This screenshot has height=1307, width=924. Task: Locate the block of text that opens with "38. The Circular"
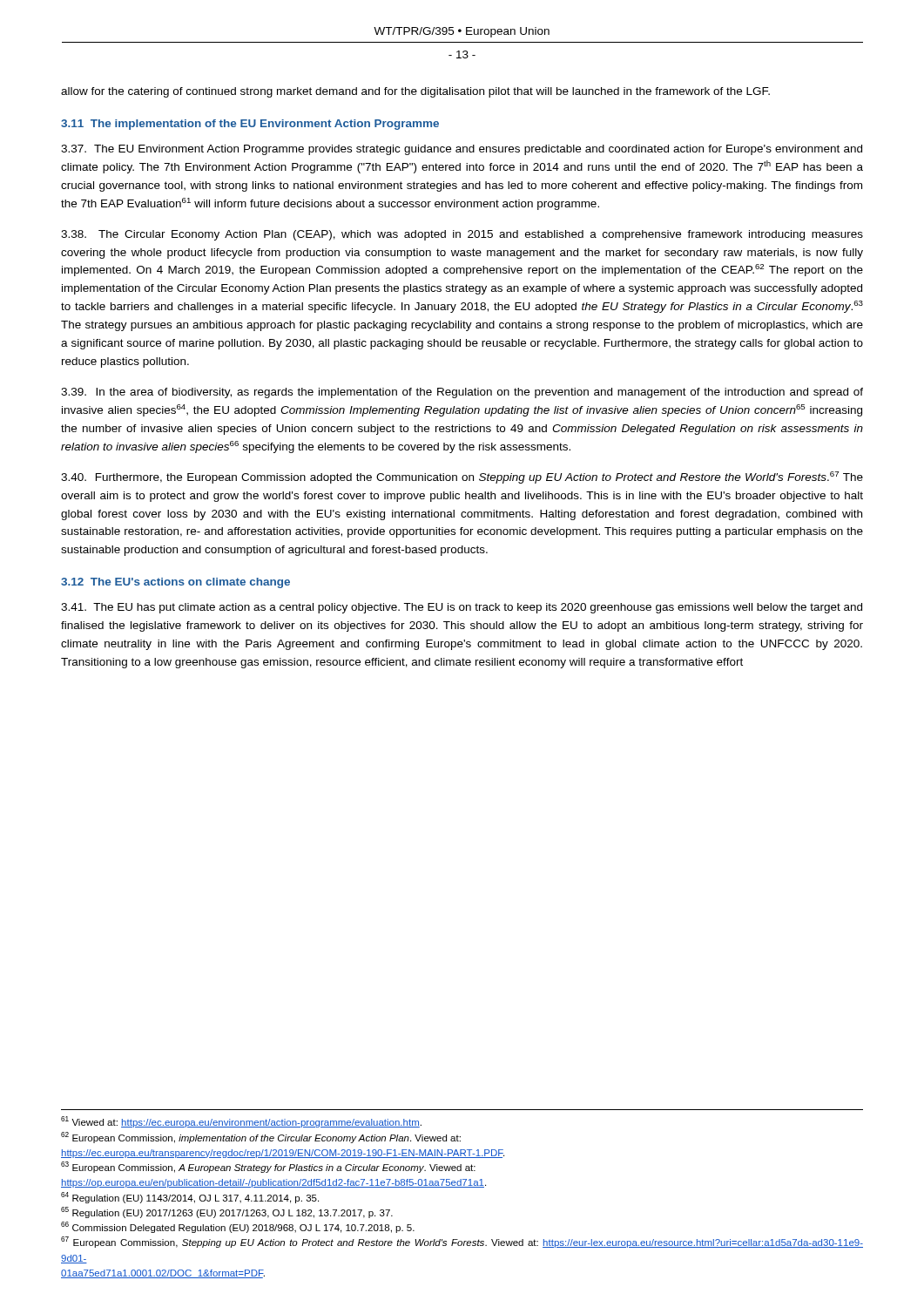pyautogui.click(x=462, y=297)
